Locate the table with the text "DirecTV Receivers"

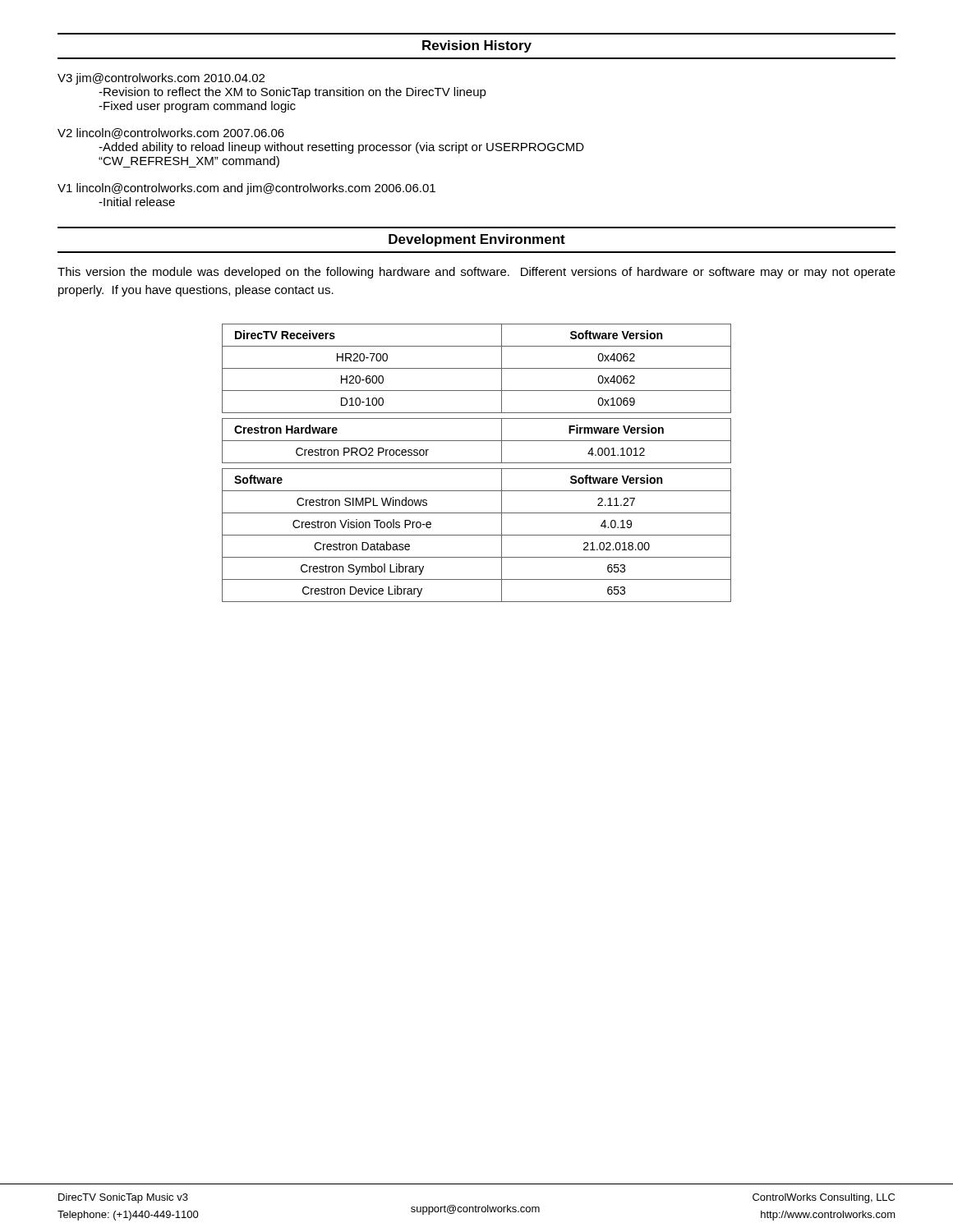coord(476,465)
